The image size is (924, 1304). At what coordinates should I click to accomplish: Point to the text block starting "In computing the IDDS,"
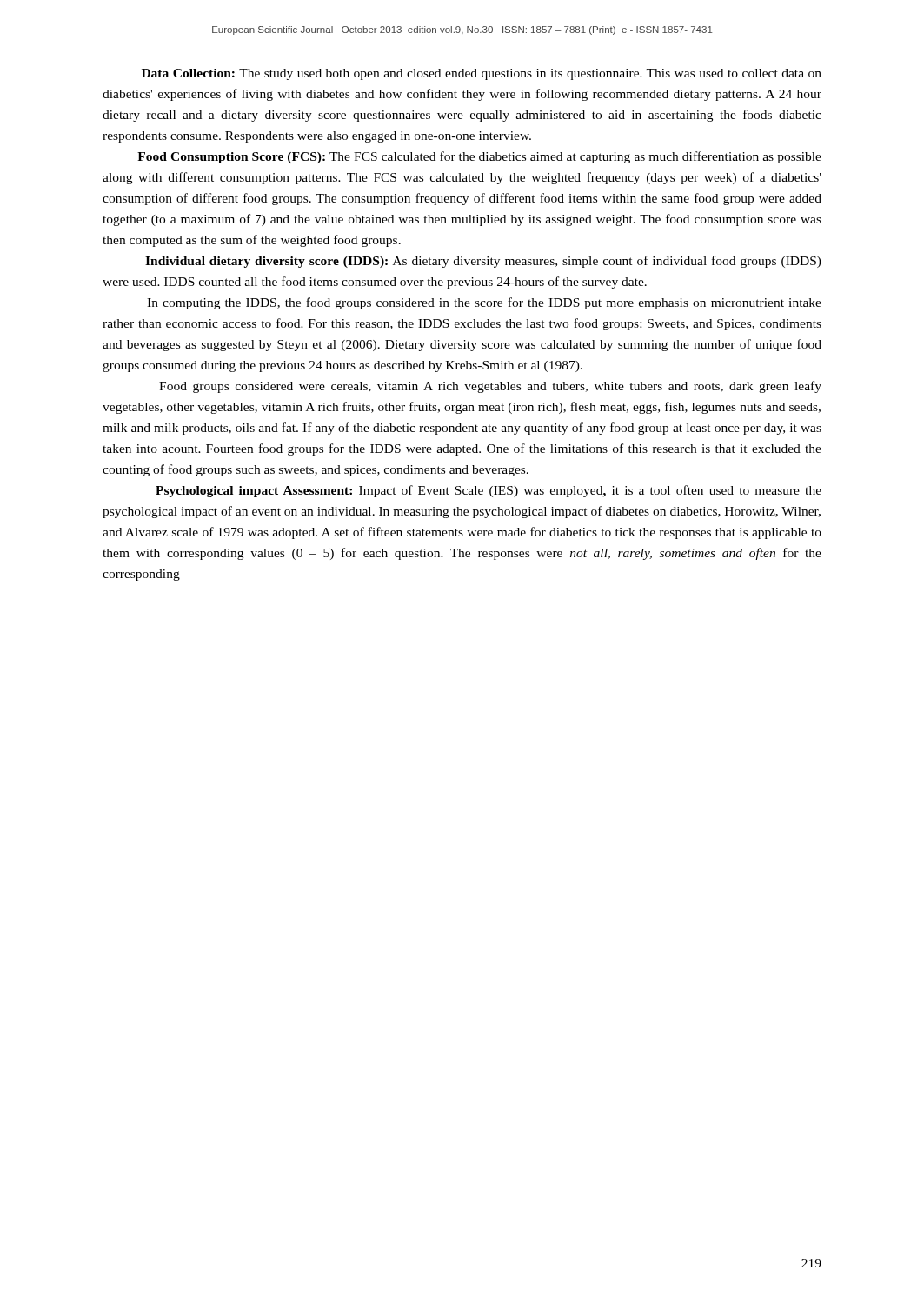(x=462, y=334)
